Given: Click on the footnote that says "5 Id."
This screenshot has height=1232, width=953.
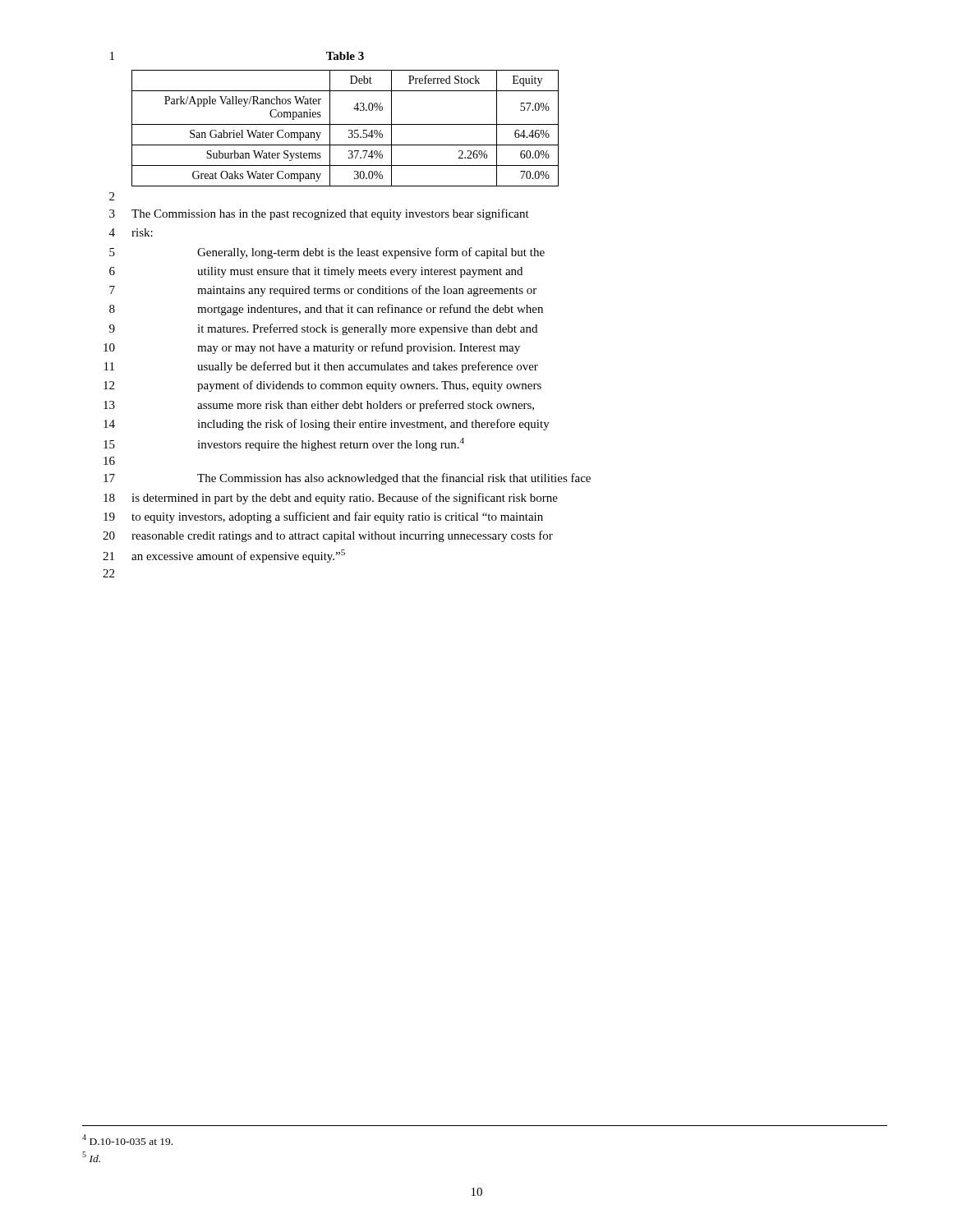Looking at the screenshot, I should [92, 1157].
